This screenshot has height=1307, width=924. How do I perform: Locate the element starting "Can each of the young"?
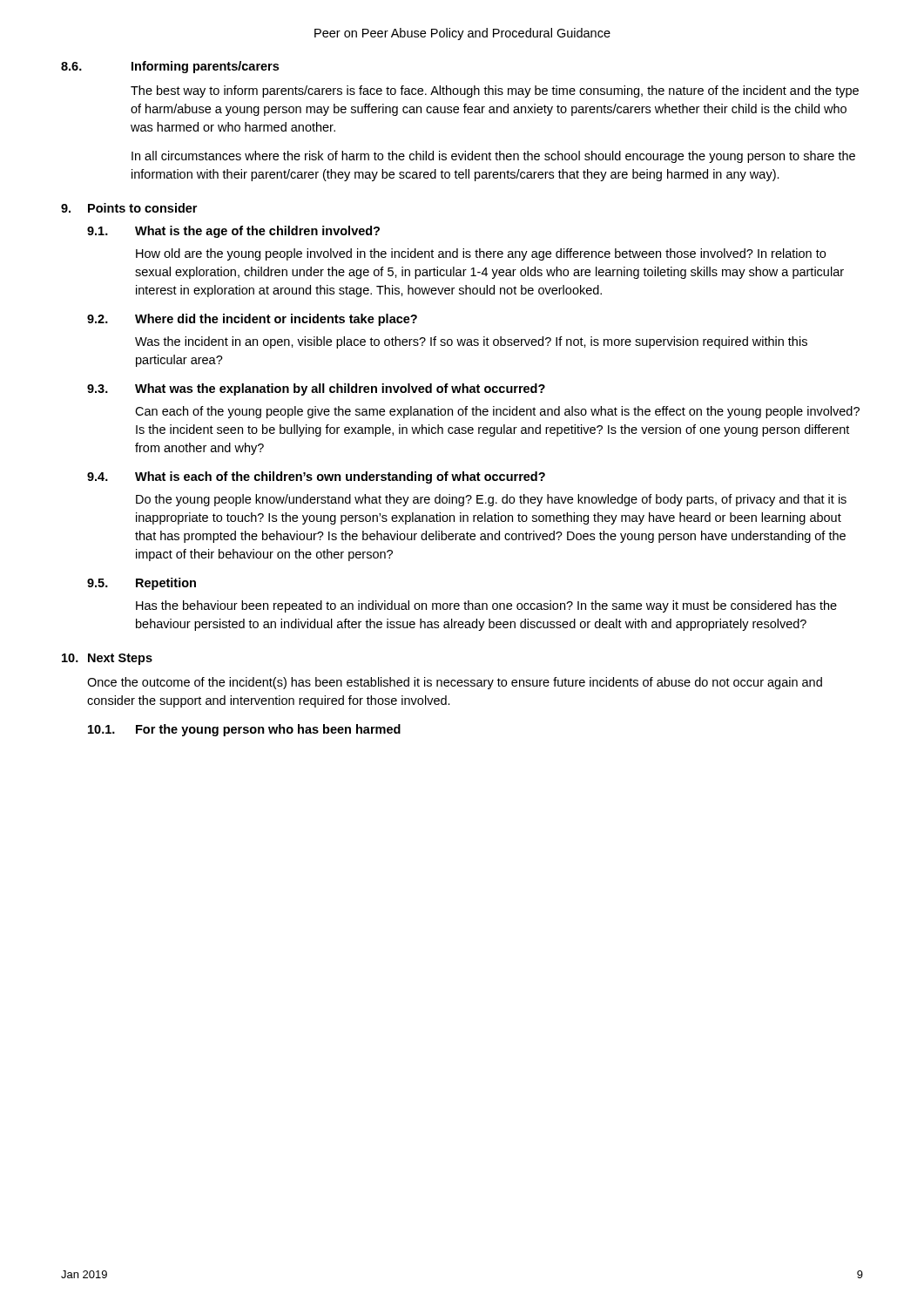(497, 430)
